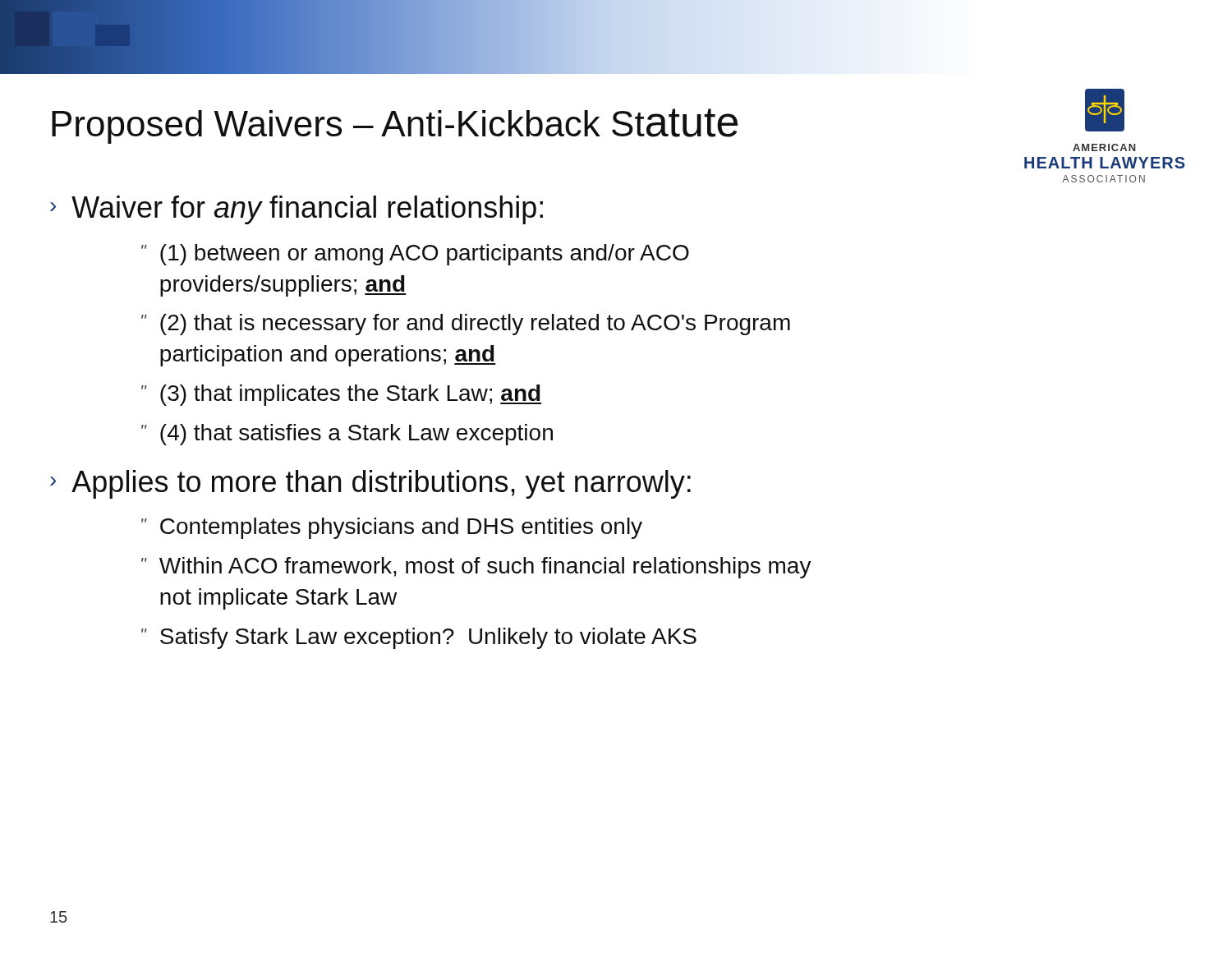The width and height of the screenshot is (1232, 953).
Task: Click the passage that begins "" Satisfy Stark Law exception?"
Action: 418,636
